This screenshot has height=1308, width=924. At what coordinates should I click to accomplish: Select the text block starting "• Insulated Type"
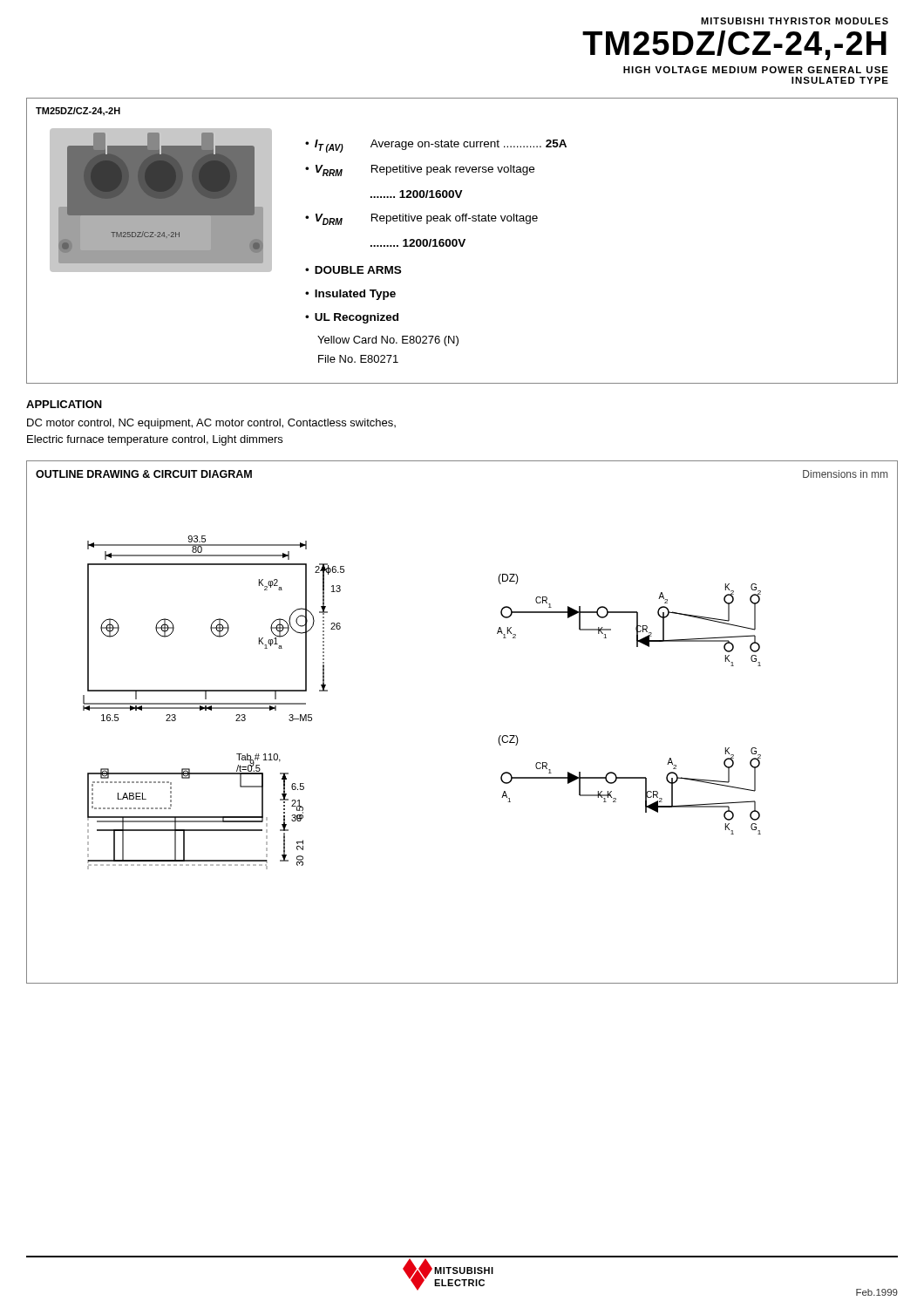(x=351, y=293)
